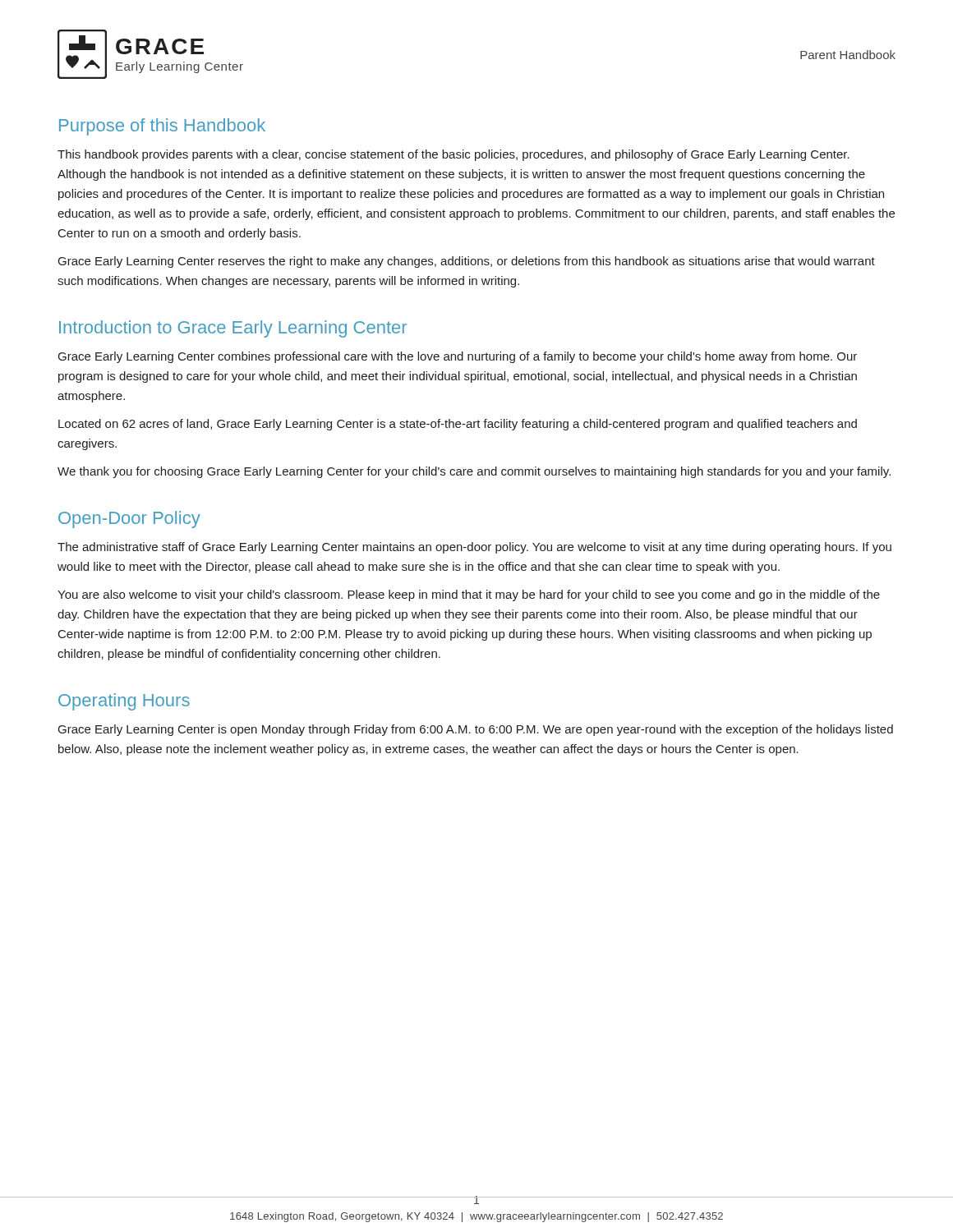Click the passage that begins "Grace Early Learning Center combines professional"

coord(458,376)
